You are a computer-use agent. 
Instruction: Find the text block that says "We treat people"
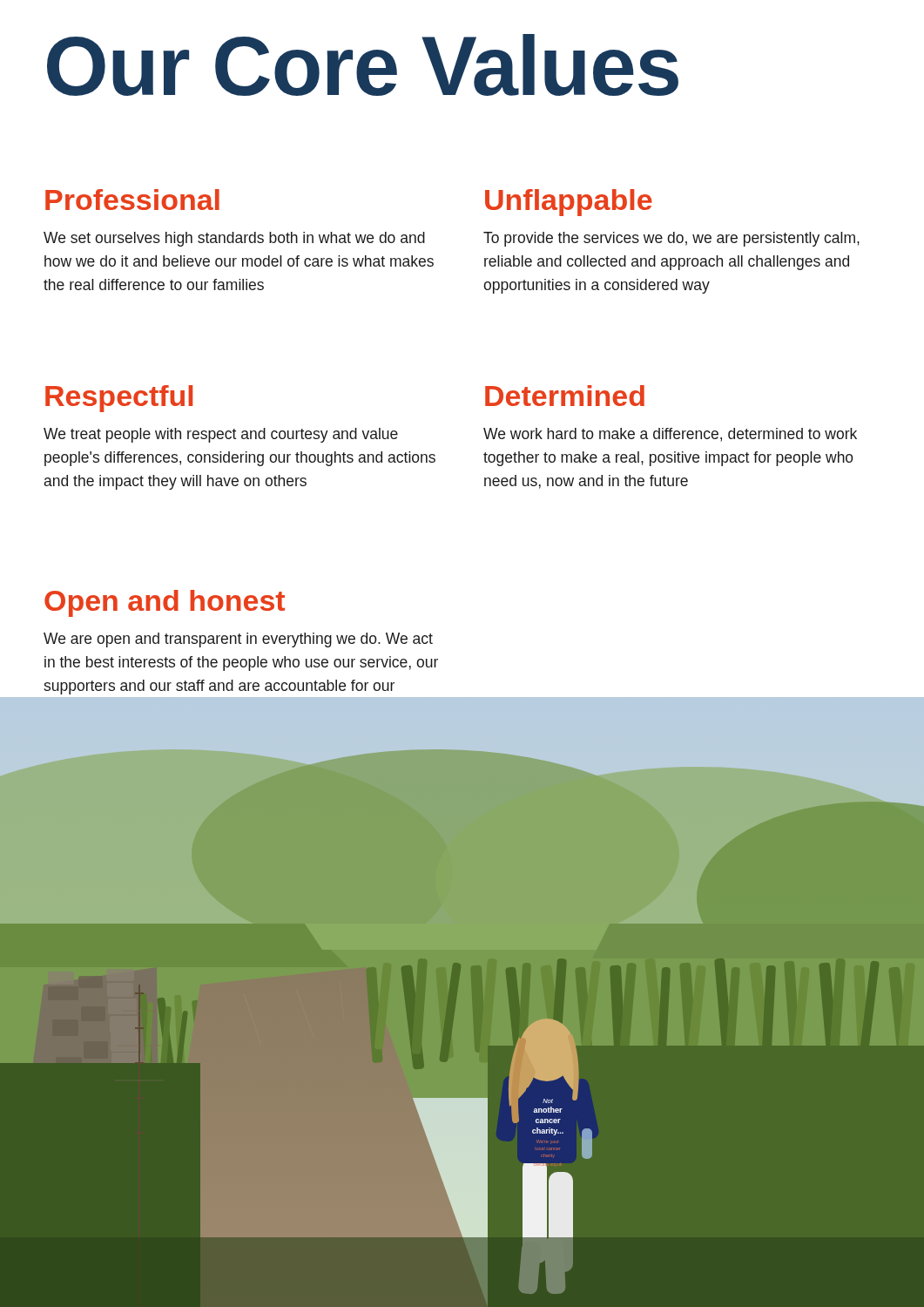(x=242, y=458)
